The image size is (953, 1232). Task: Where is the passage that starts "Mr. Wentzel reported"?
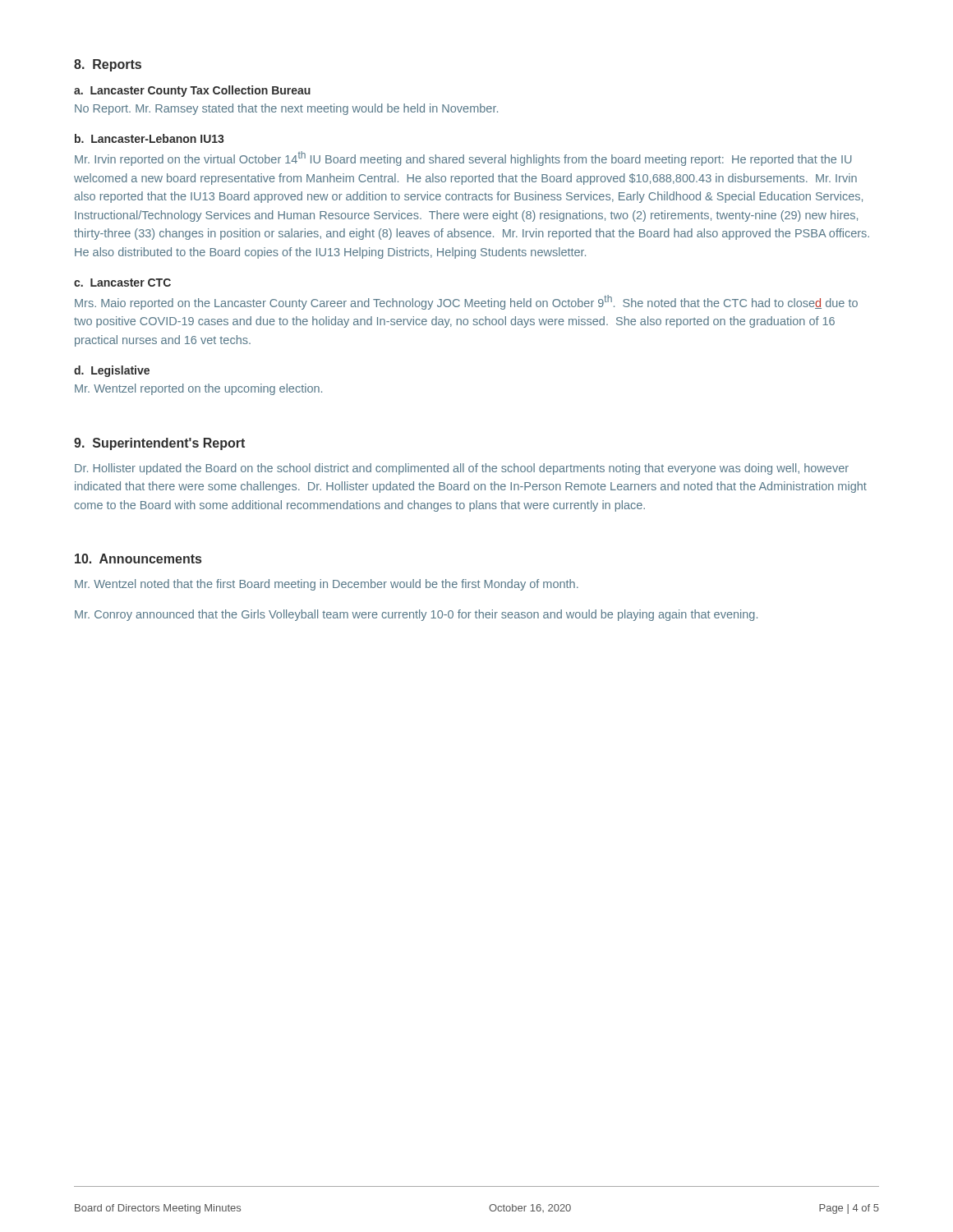pyautogui.click(x=199, y=389)
